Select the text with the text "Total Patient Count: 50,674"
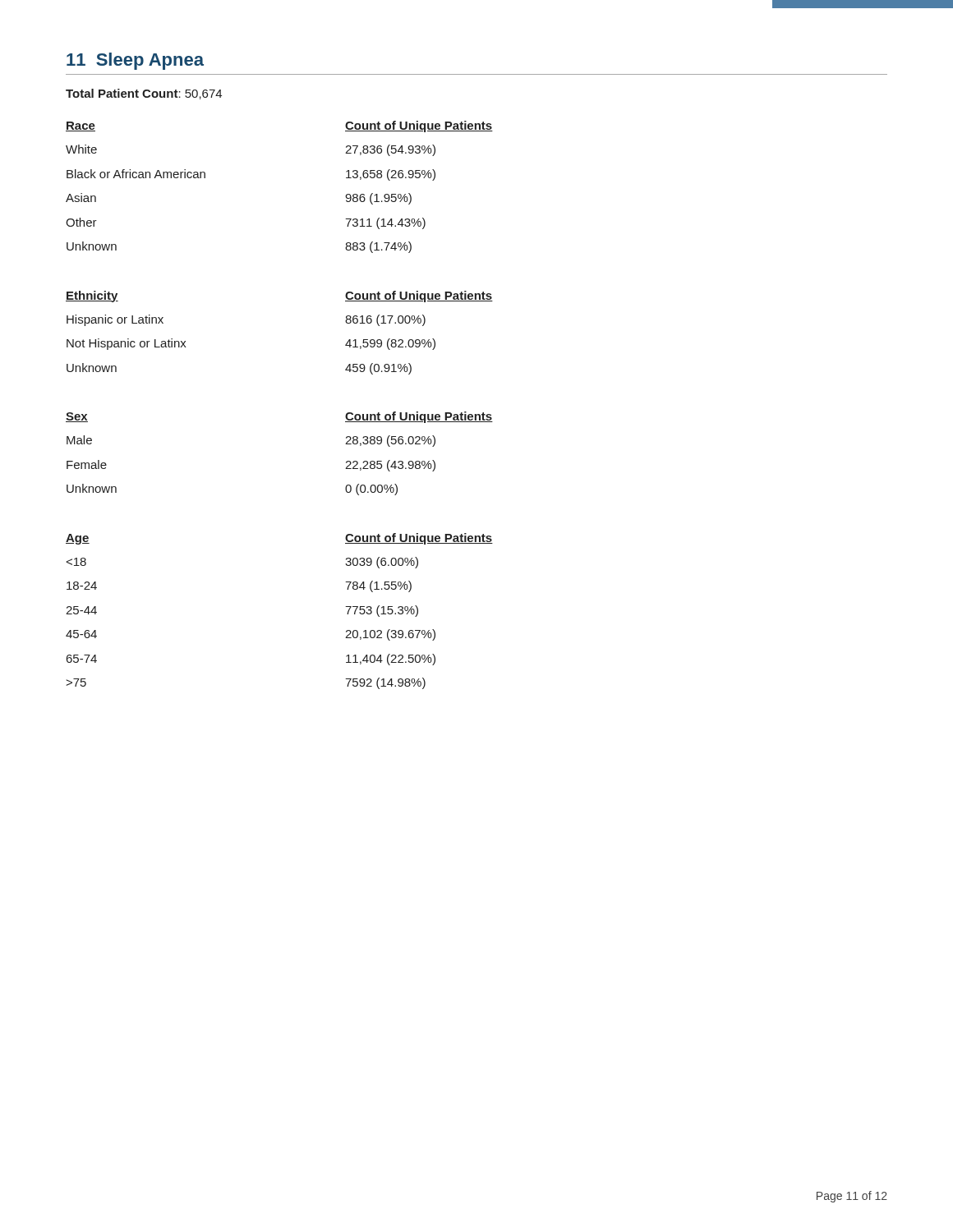Viewport: 953px width, 1232px height. coord(144,93)
